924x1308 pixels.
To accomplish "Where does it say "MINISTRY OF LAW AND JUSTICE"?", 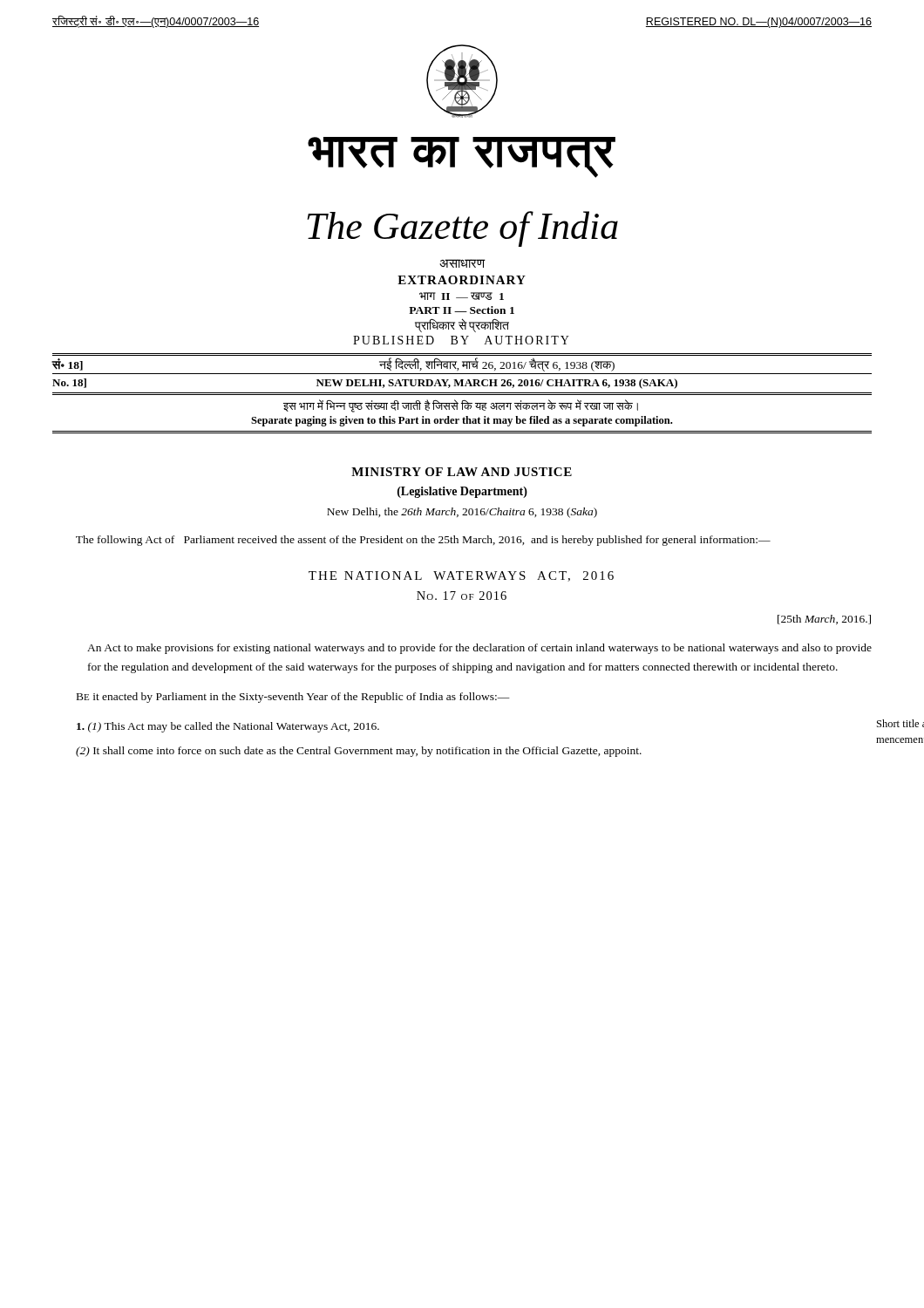I will point(462,472).
